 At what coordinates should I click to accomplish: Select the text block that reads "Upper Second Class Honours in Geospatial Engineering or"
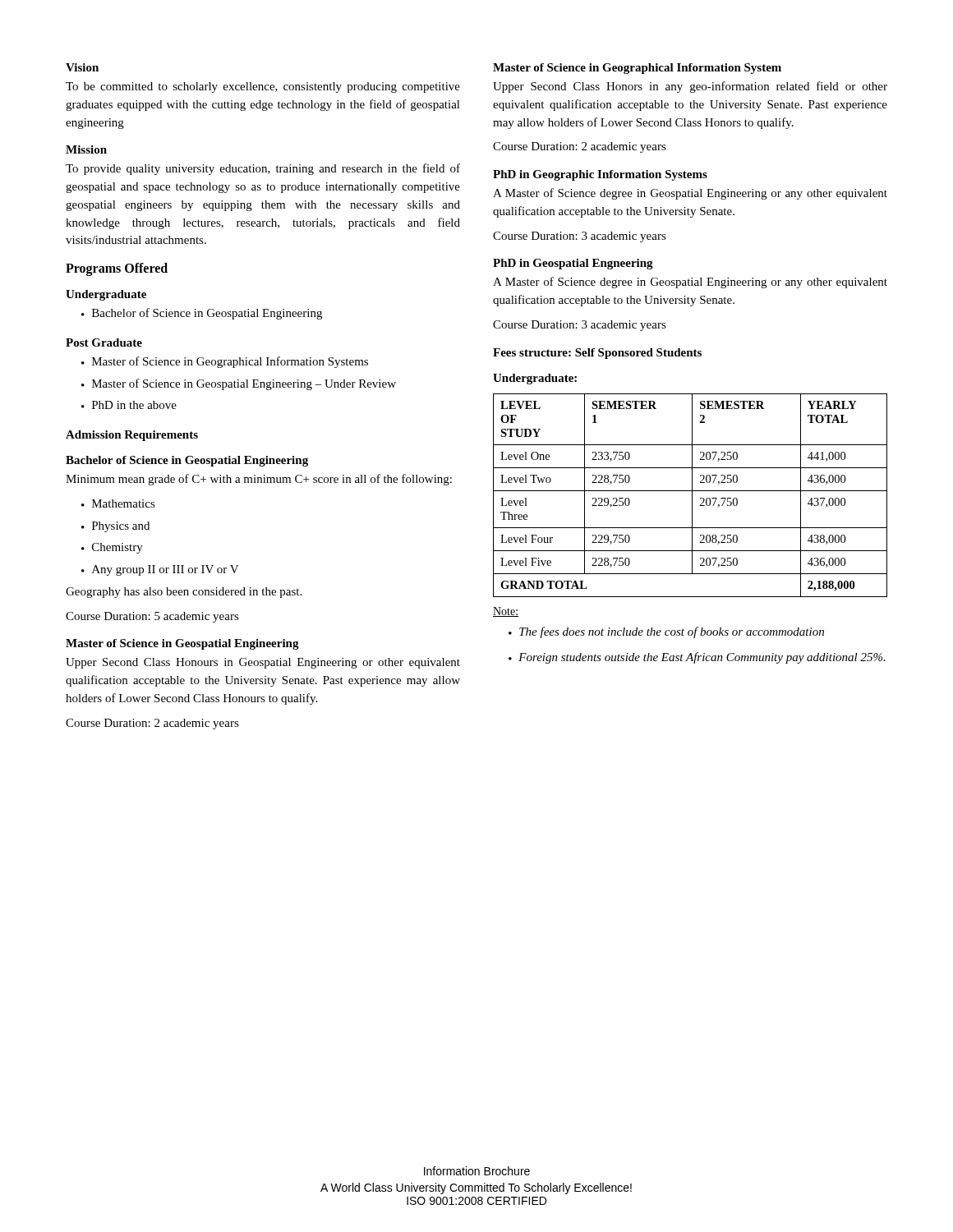(263, 680)
